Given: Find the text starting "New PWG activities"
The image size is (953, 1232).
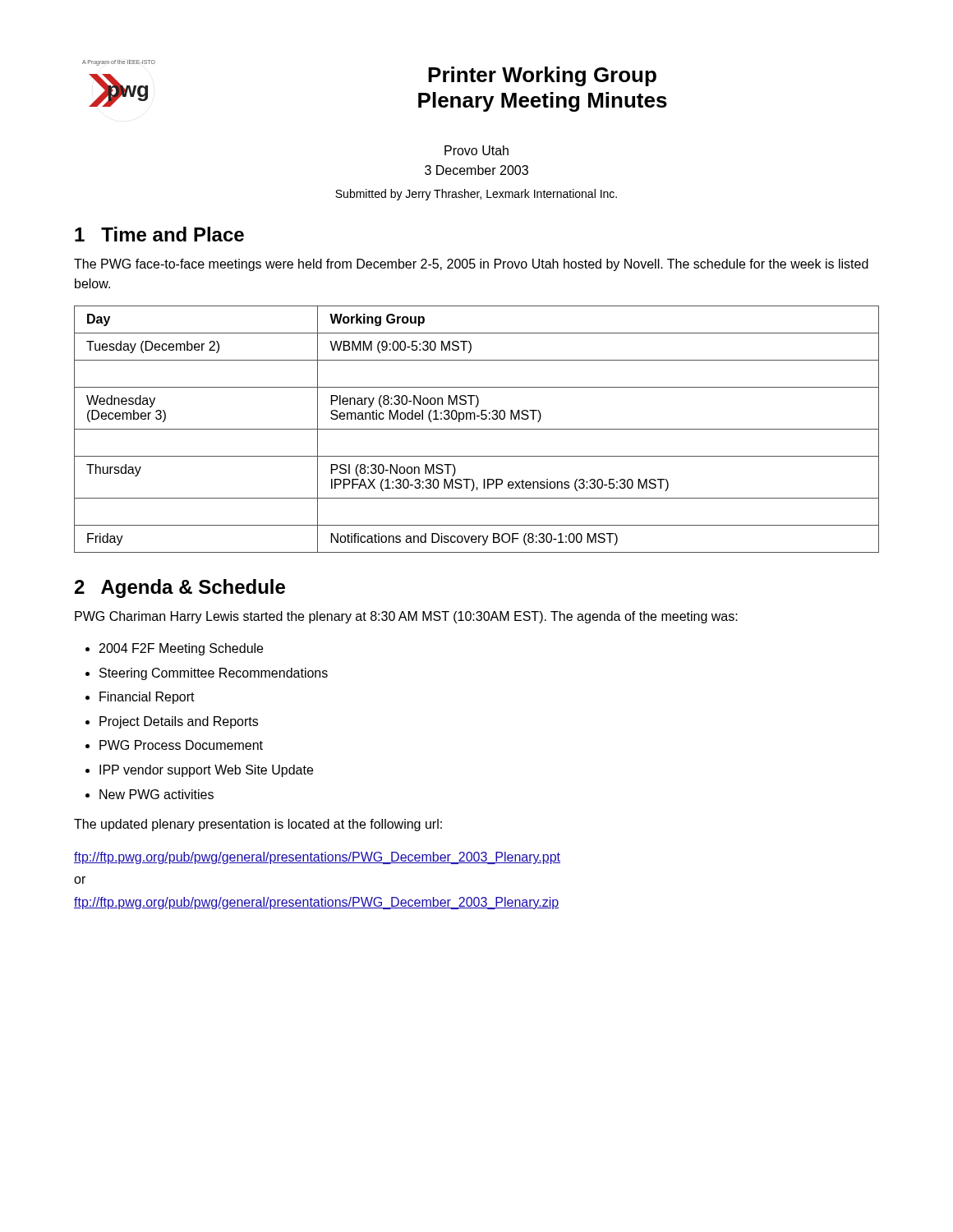Looking at the screenshot, I should pos(156,794).
